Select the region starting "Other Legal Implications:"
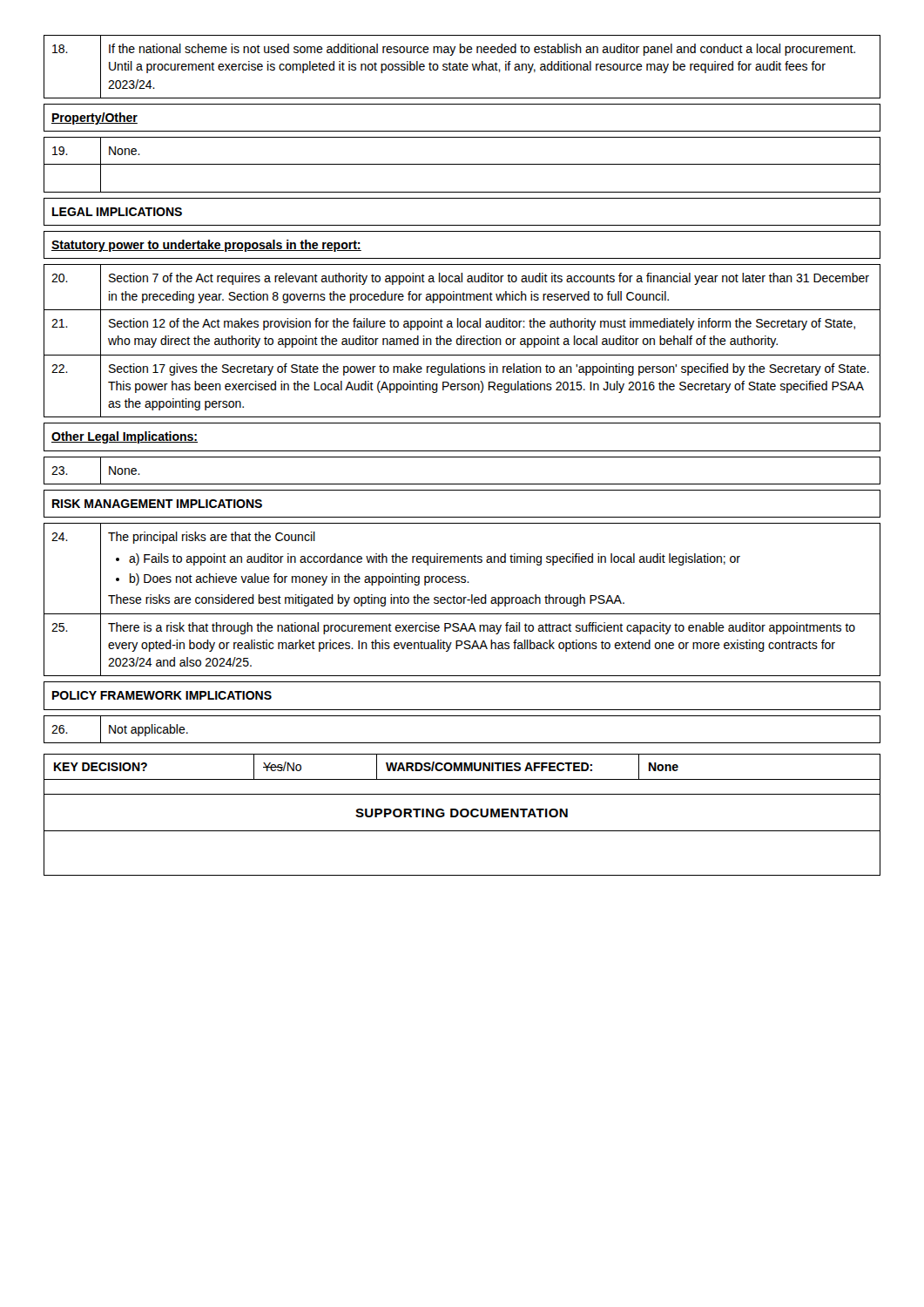Screen dimensions: 1307x924 pos(462,437)
